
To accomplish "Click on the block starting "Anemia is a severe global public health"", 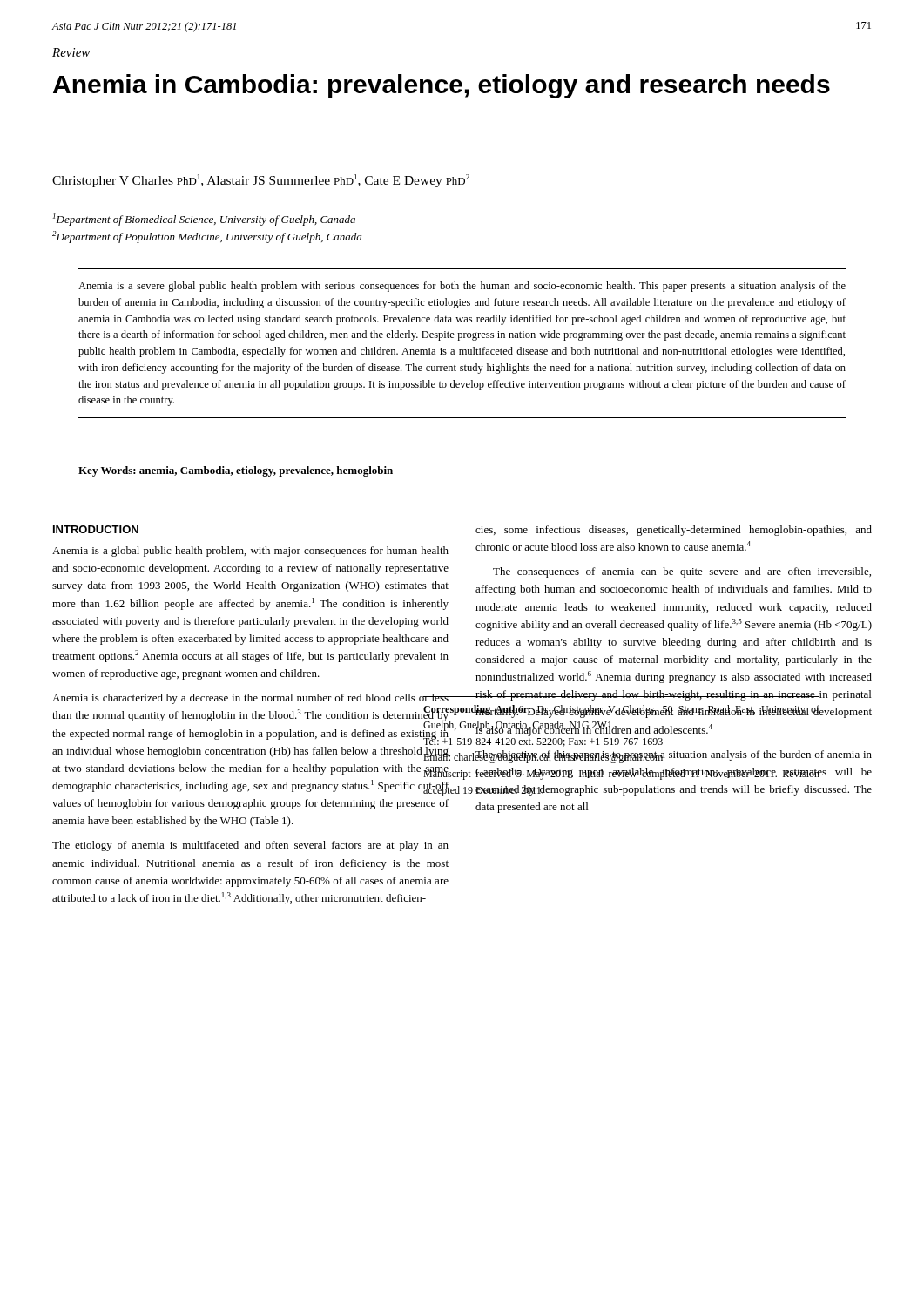I will 462,343.
